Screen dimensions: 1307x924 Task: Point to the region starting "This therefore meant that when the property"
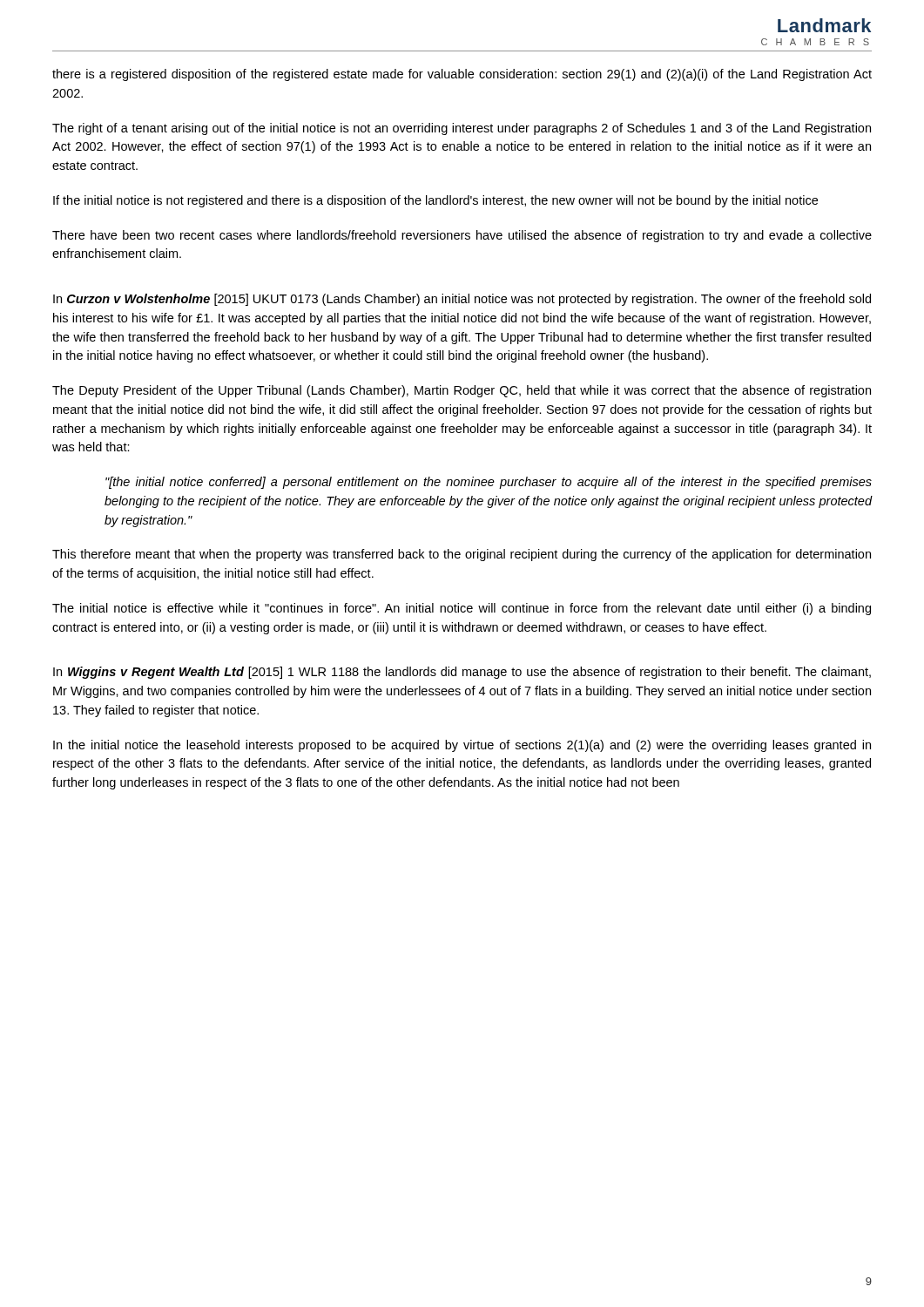point(462,565)
